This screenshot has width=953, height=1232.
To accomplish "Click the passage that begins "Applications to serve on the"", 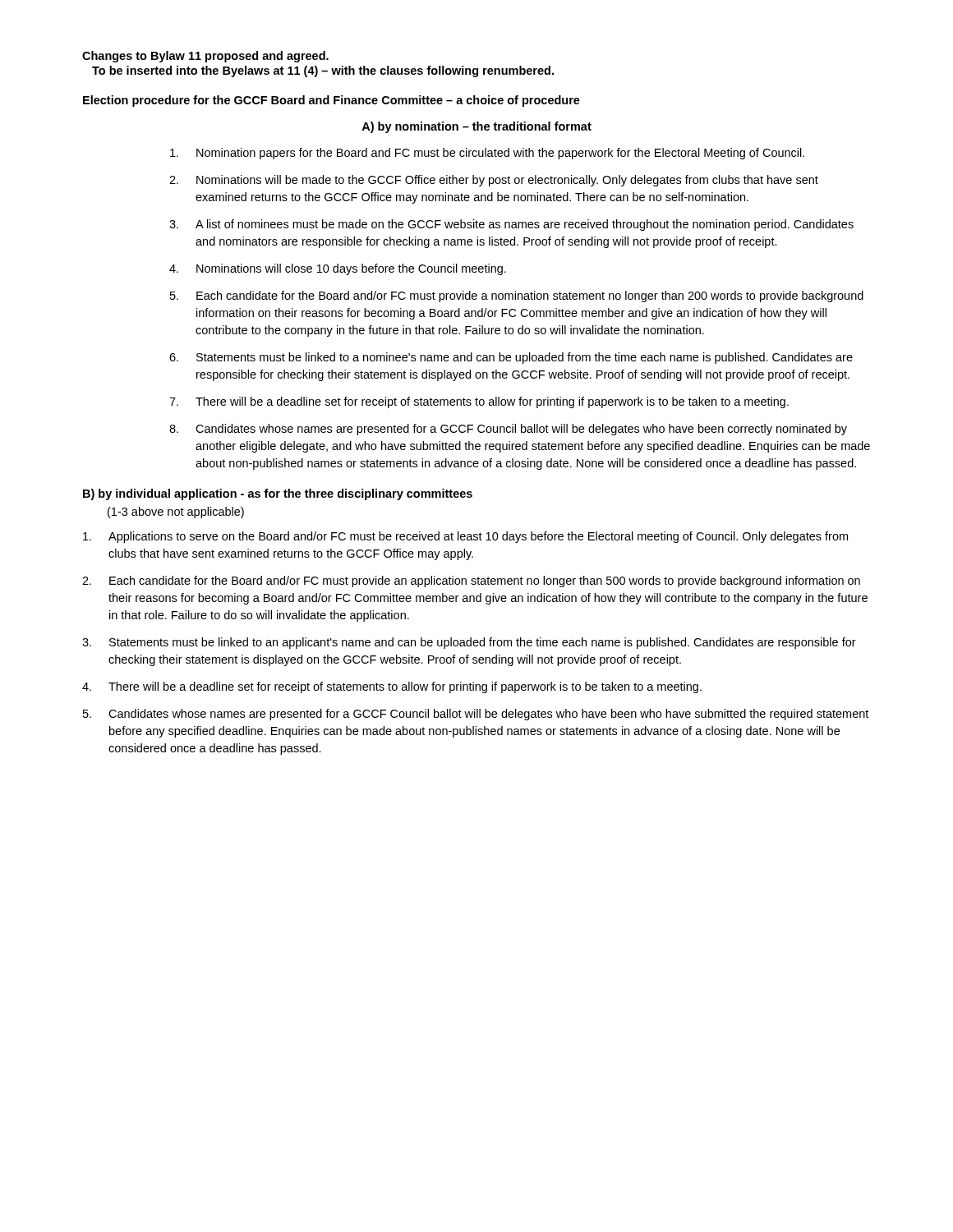I will coord(476,546).
